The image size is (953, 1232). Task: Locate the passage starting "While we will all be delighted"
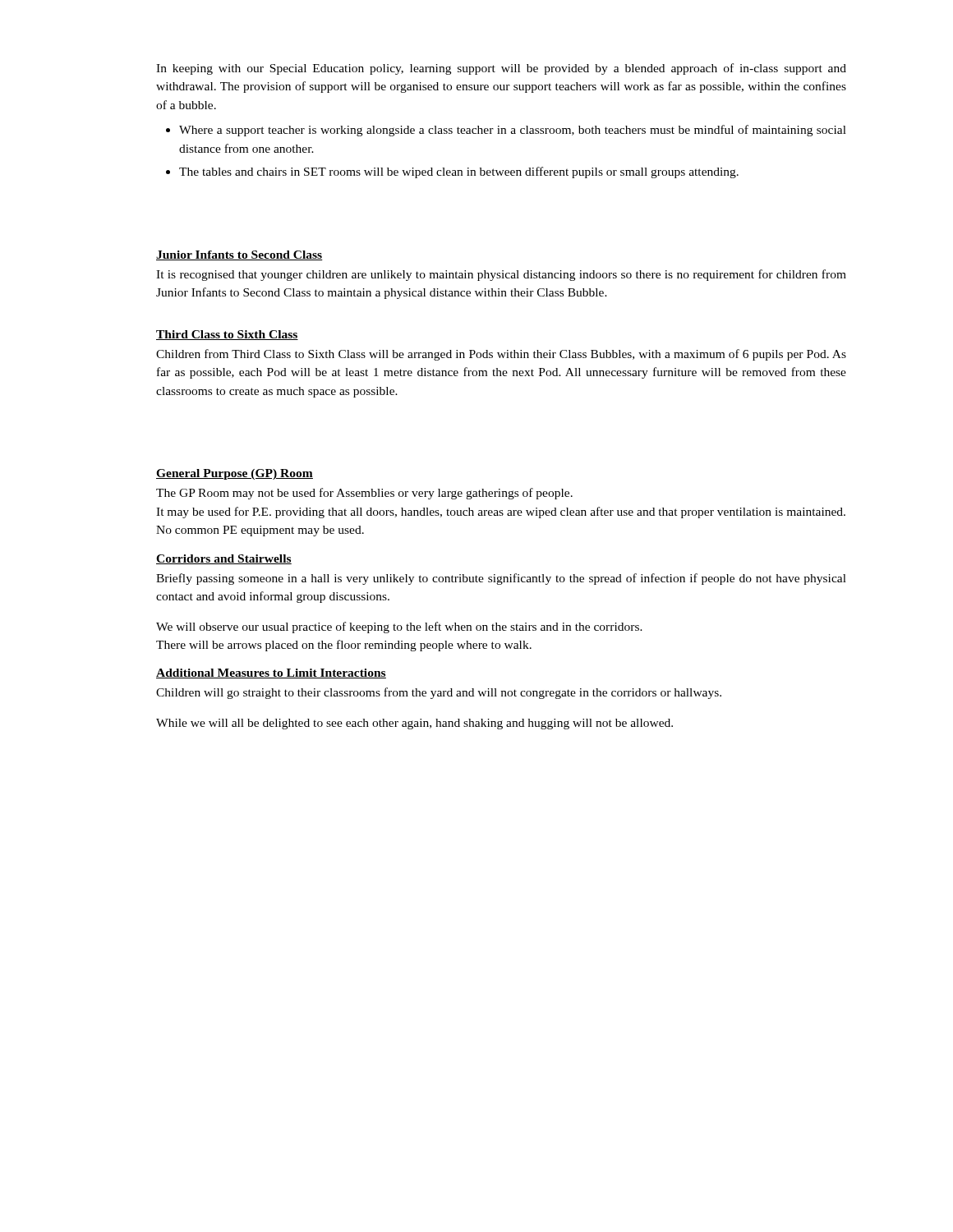pyautogui.click(x=501, y=723)
